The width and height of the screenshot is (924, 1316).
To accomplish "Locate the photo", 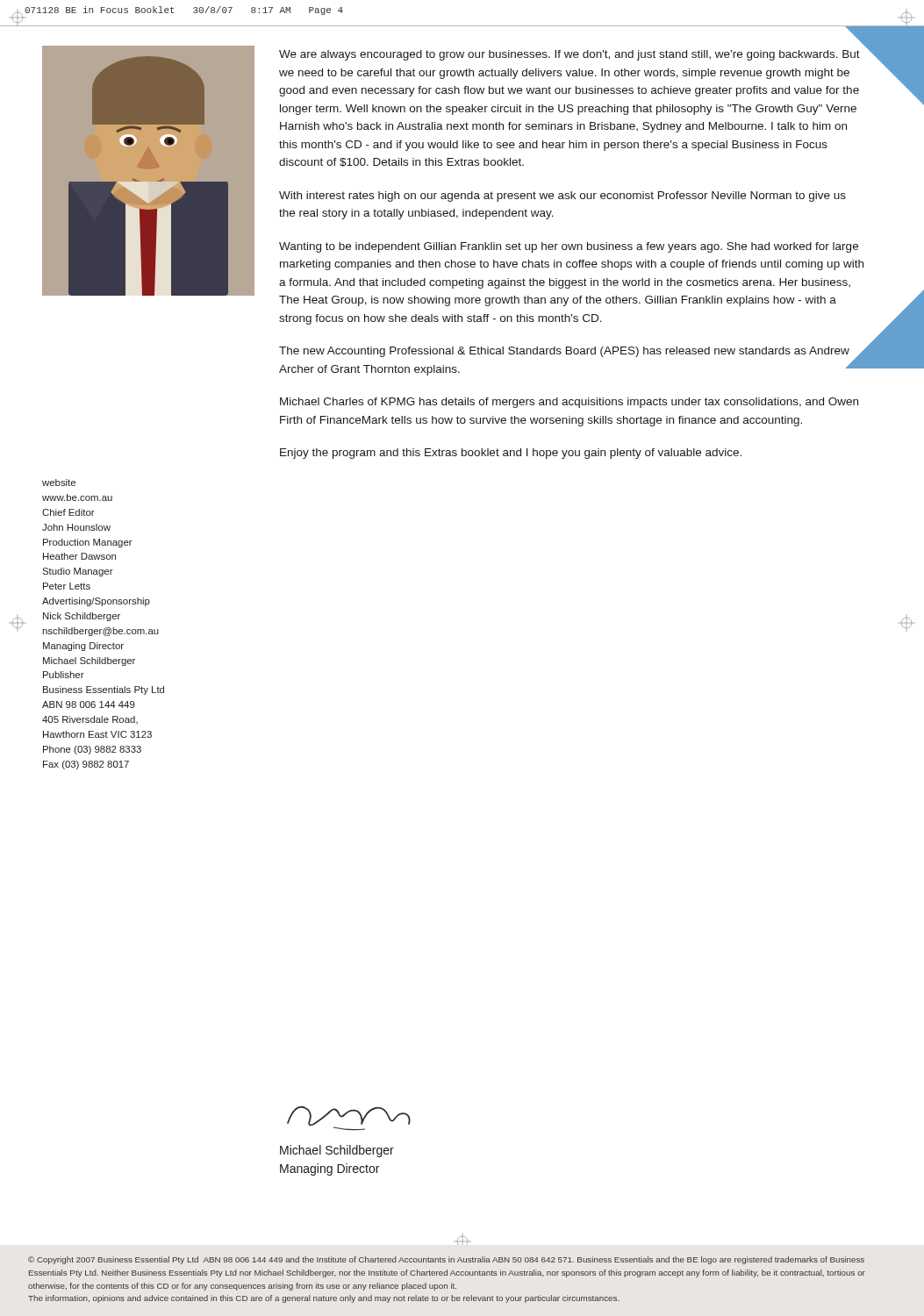I will (x=148, y=171).
